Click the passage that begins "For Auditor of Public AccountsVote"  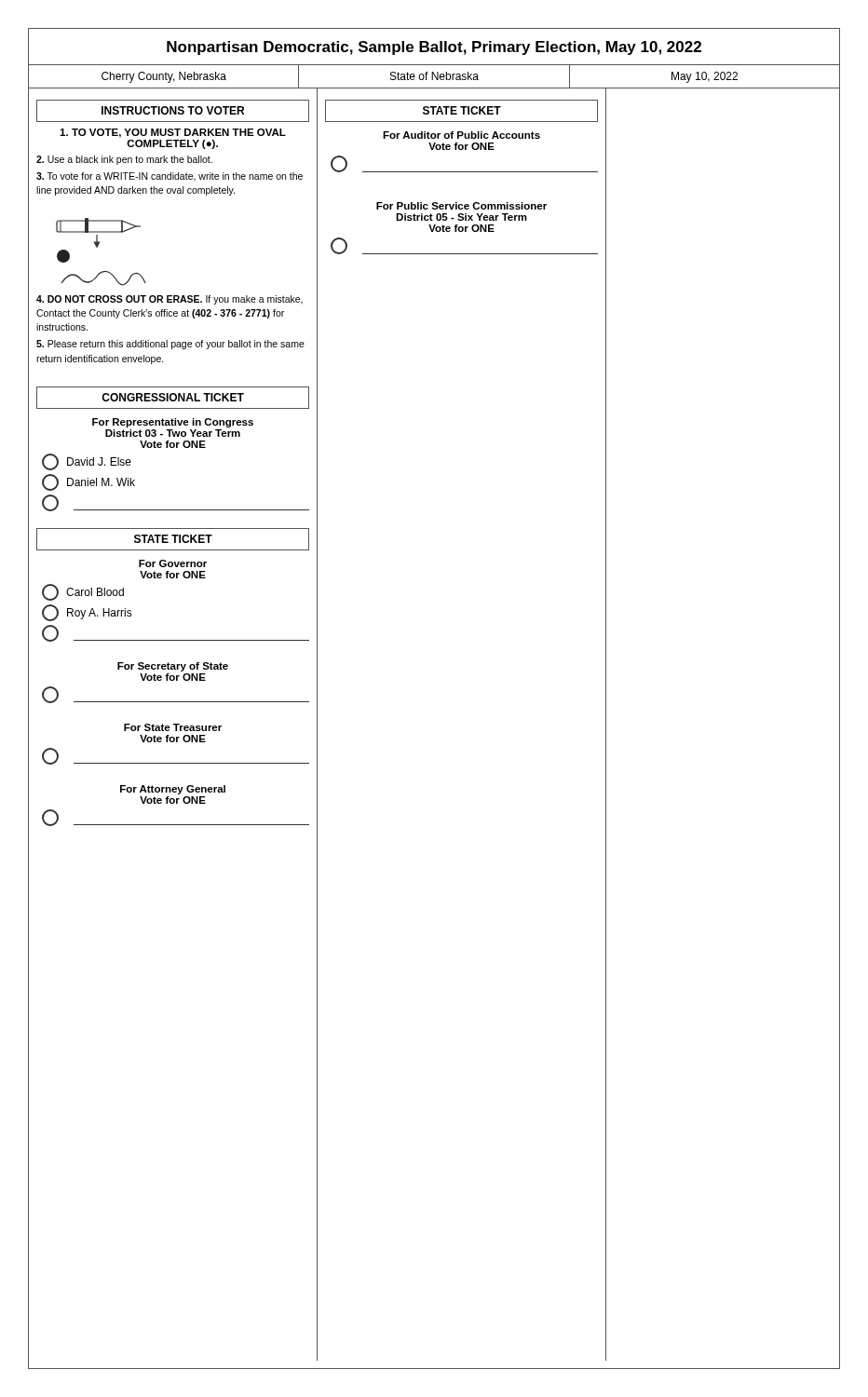(x=461, y=141)
